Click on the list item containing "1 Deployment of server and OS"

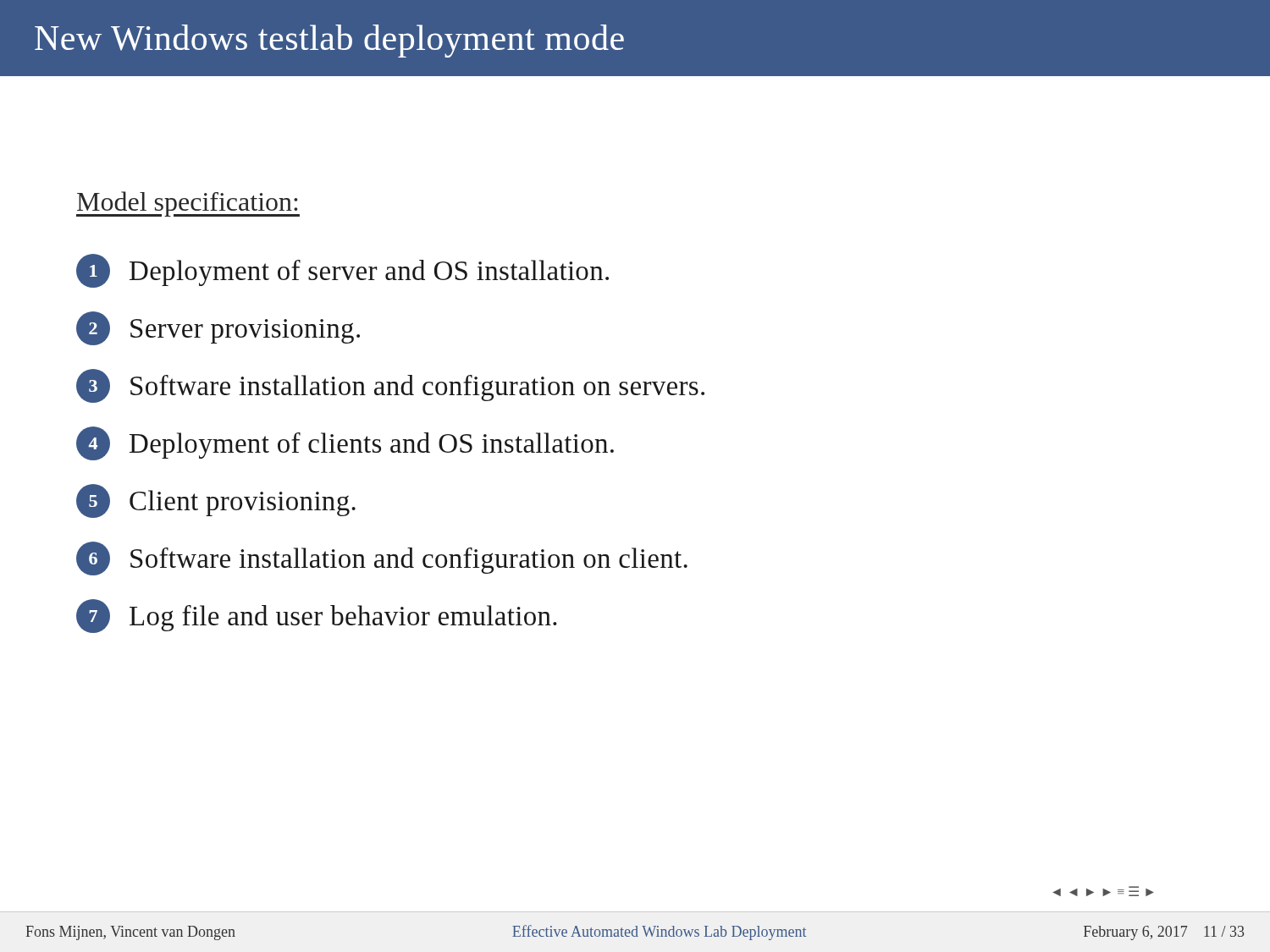(x=344, y=271)
